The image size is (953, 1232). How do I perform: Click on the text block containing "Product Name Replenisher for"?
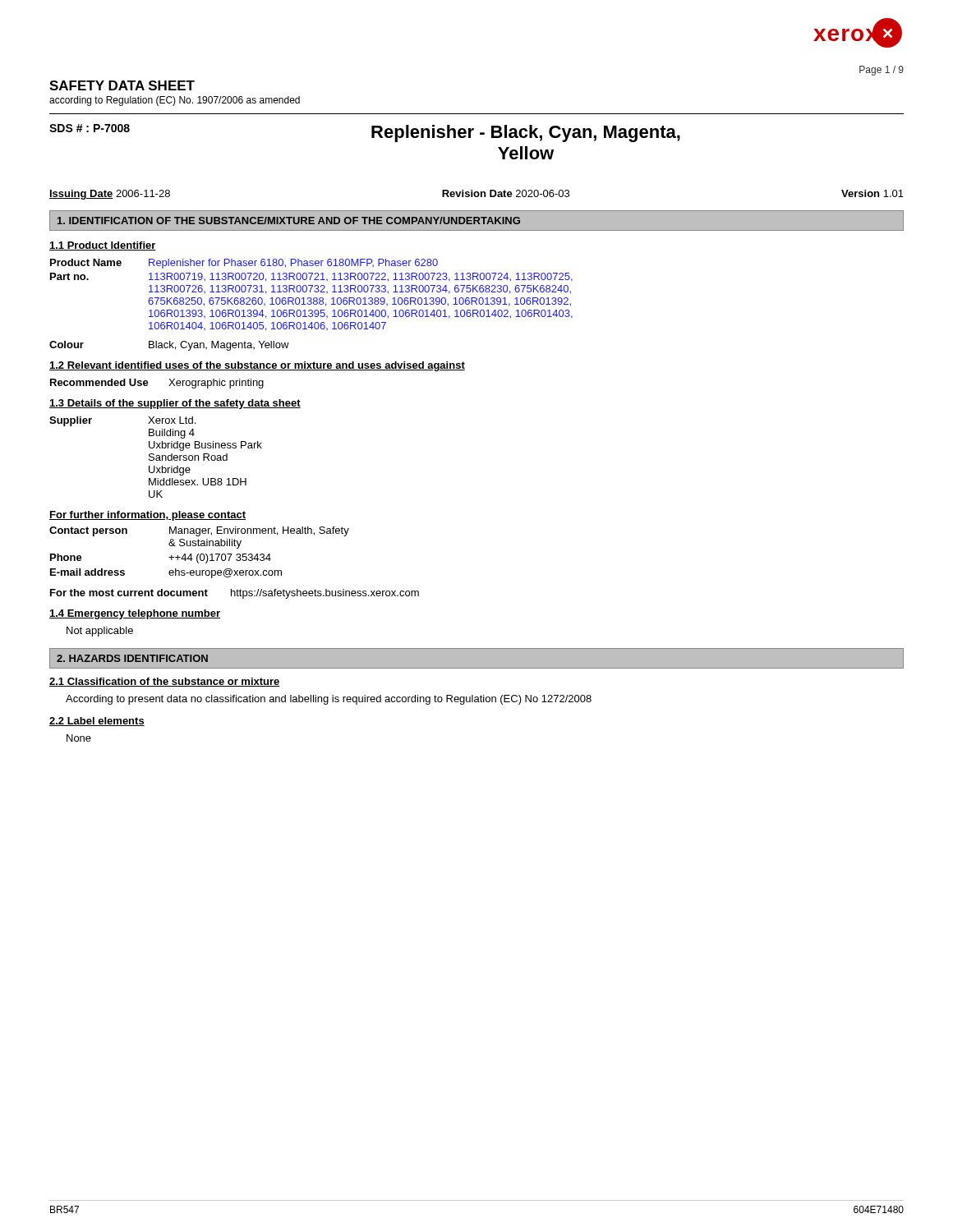(476, 294)
